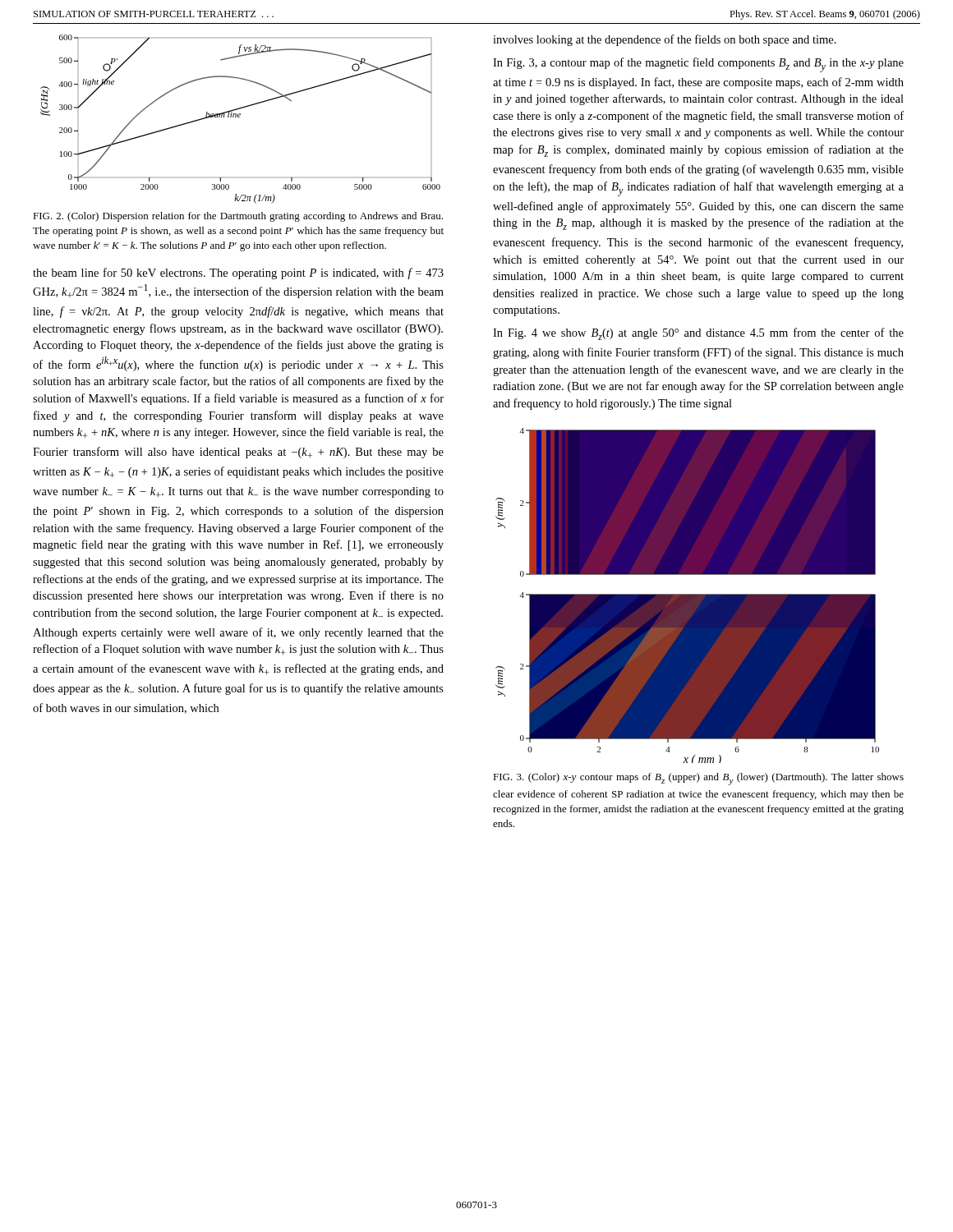This screenshot has height=1232, width=953.
Task: Find the caption on this page that starts "FIG. 3. (Color)"
Action: [698, 800]
